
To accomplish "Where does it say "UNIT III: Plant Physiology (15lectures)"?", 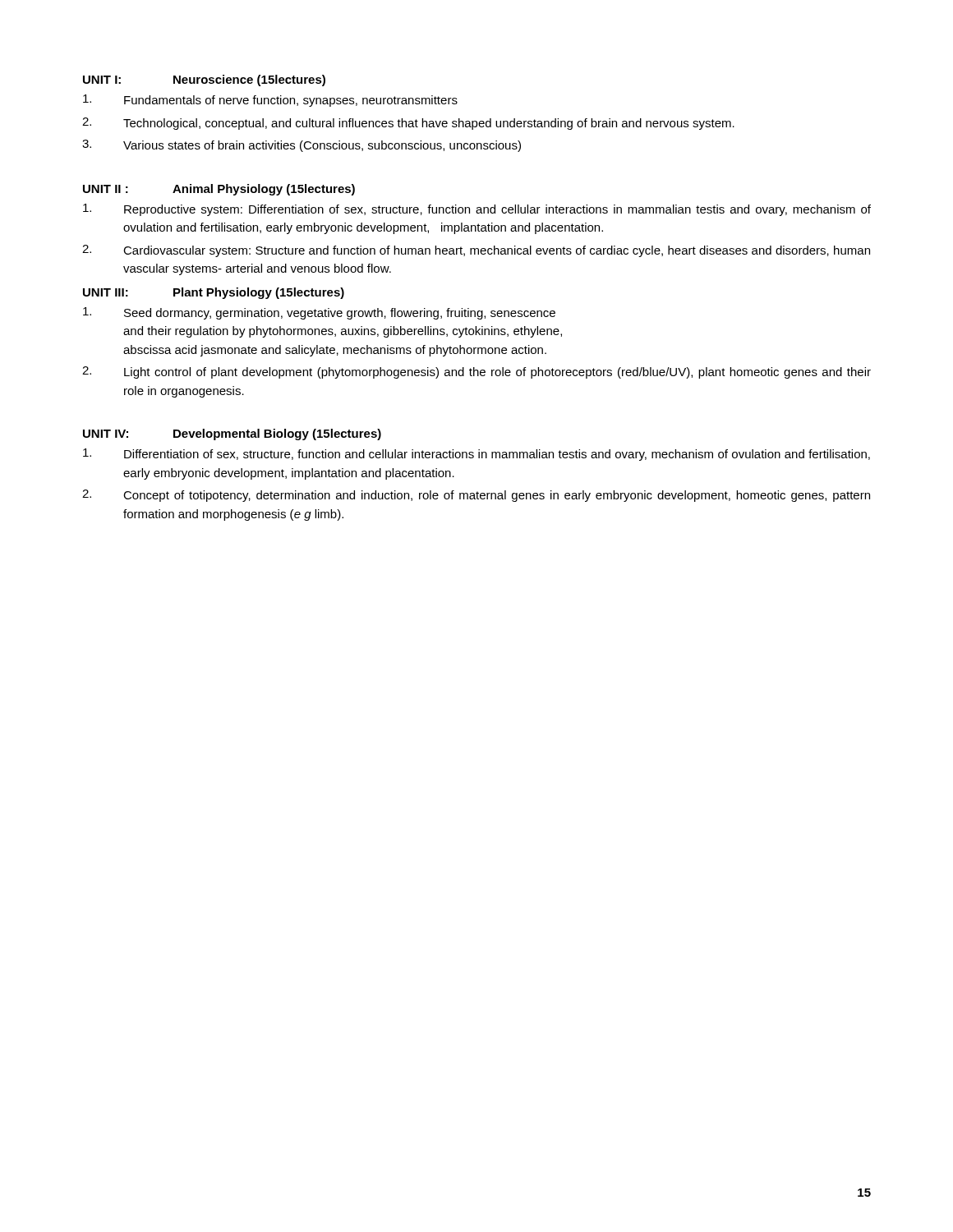I will (x=213, y=292).
